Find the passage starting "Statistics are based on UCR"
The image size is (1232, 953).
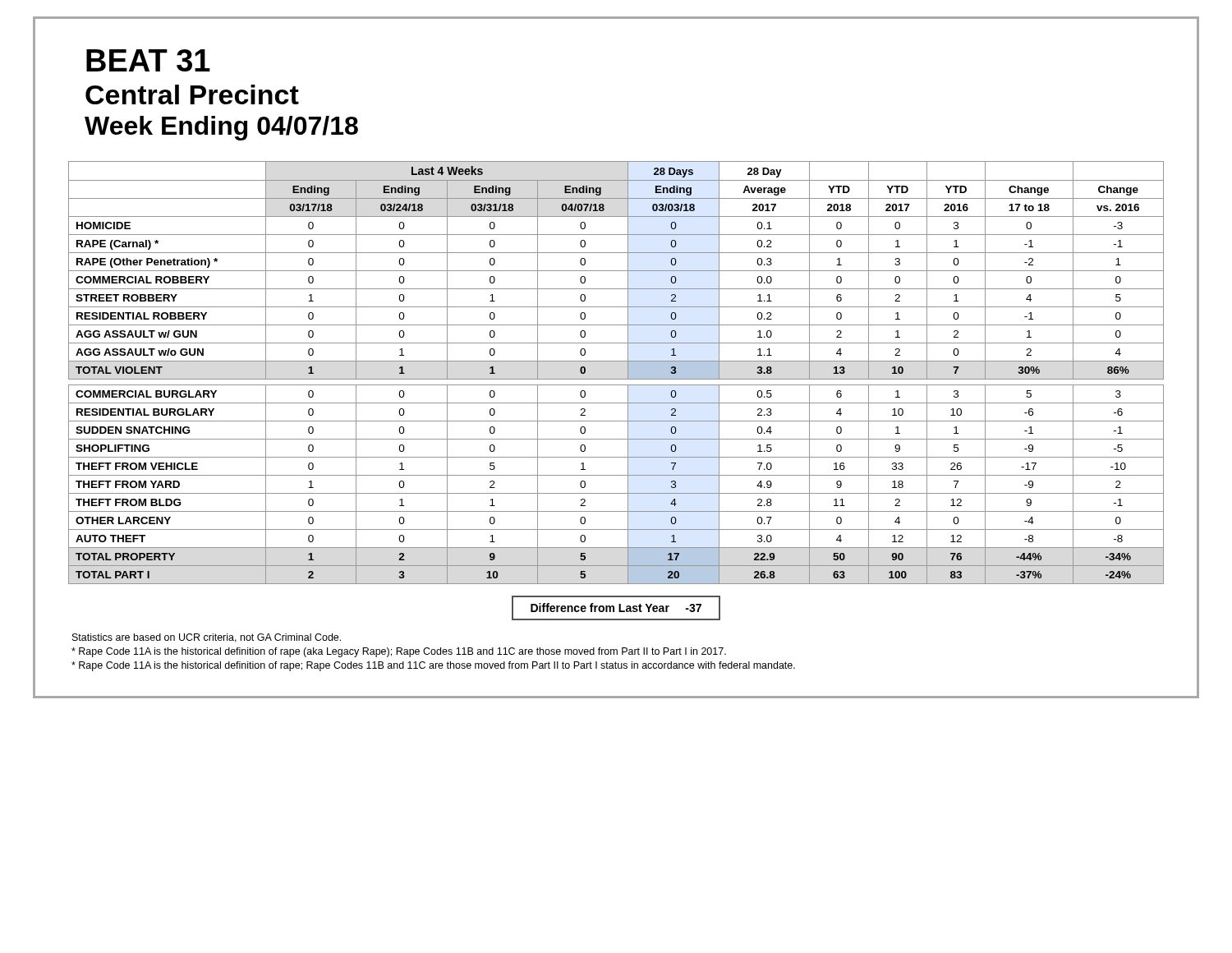(207, 638)
